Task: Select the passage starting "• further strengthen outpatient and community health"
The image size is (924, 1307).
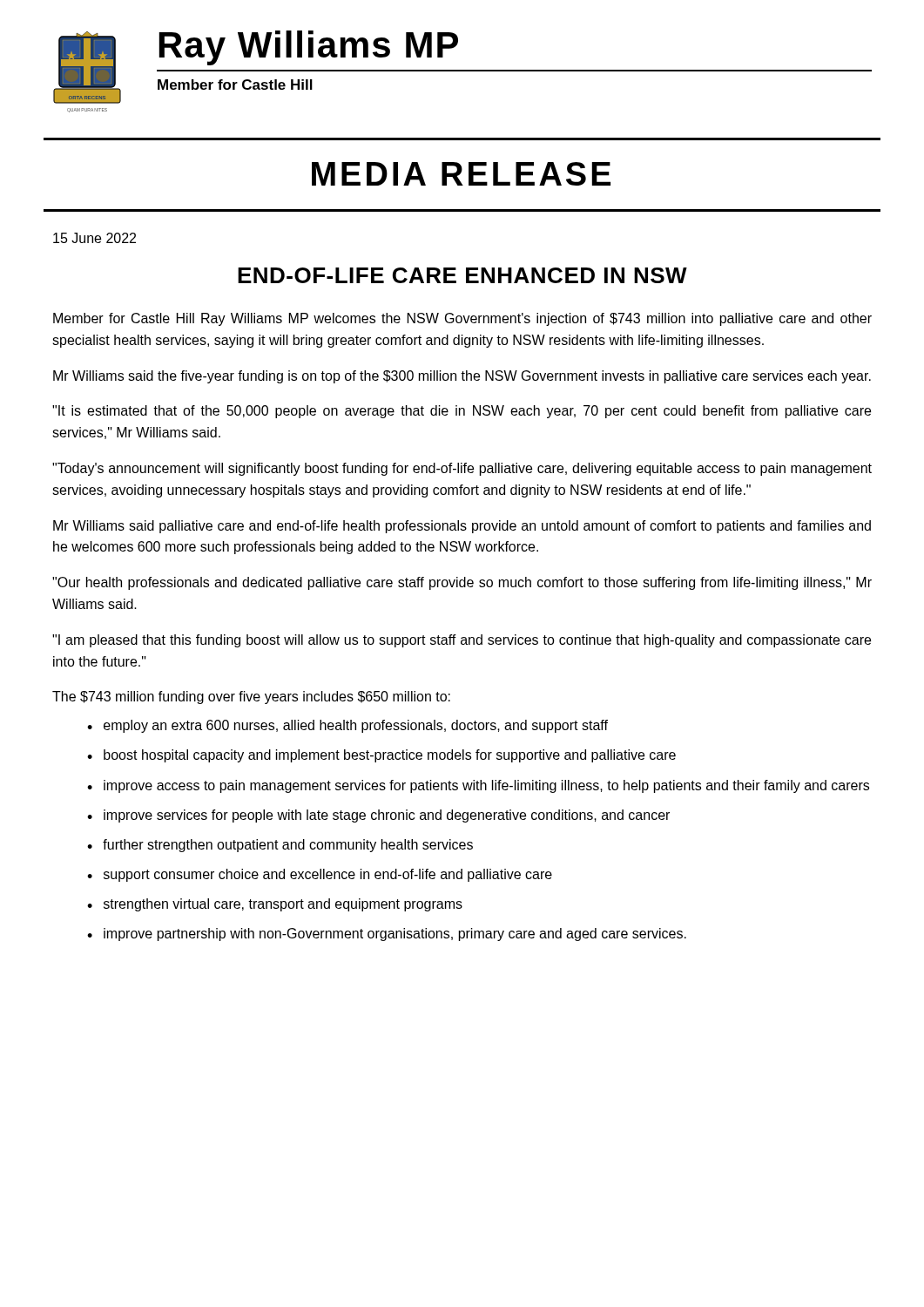Action: pos(479,846)
